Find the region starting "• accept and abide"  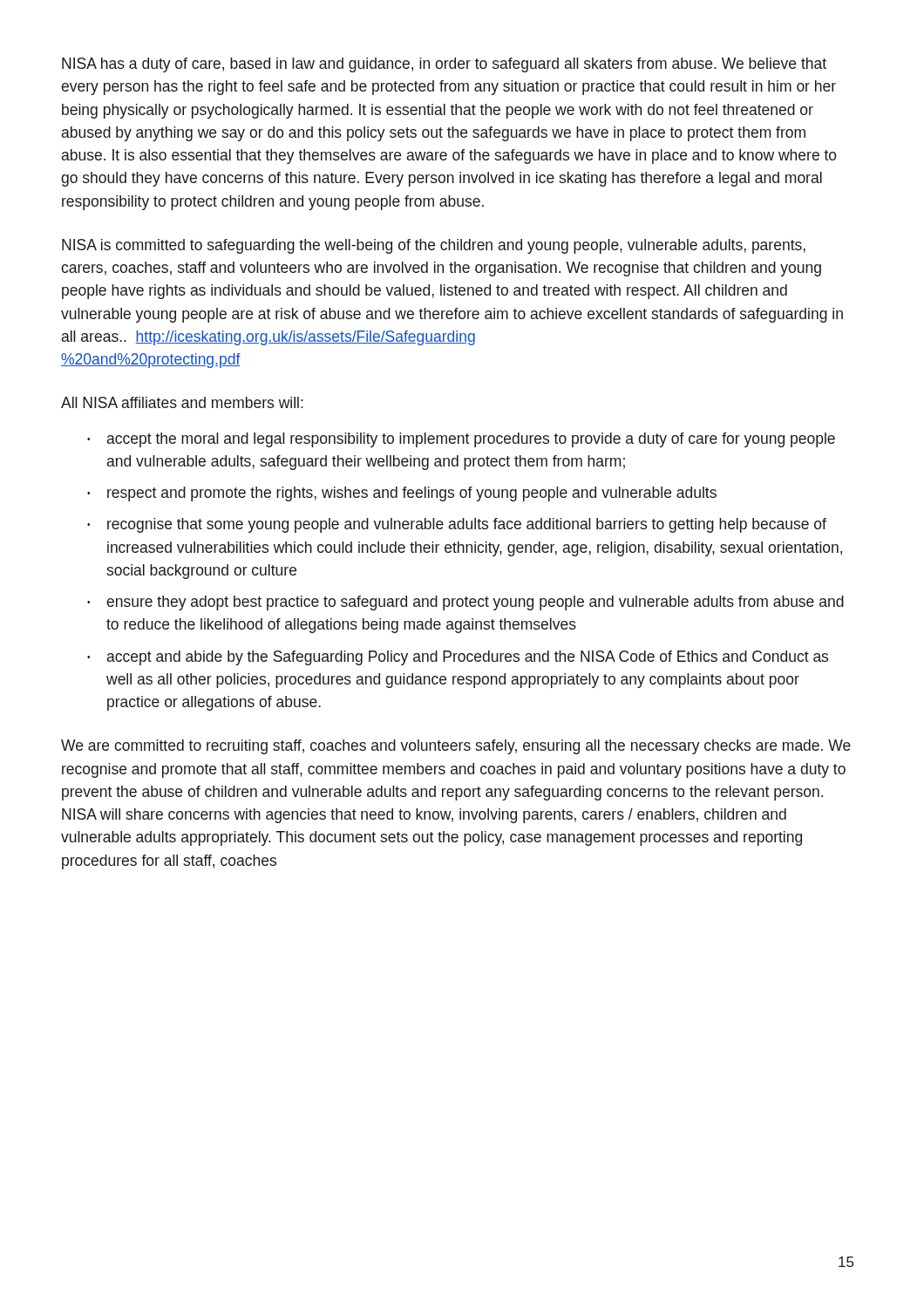click(471, 679)
